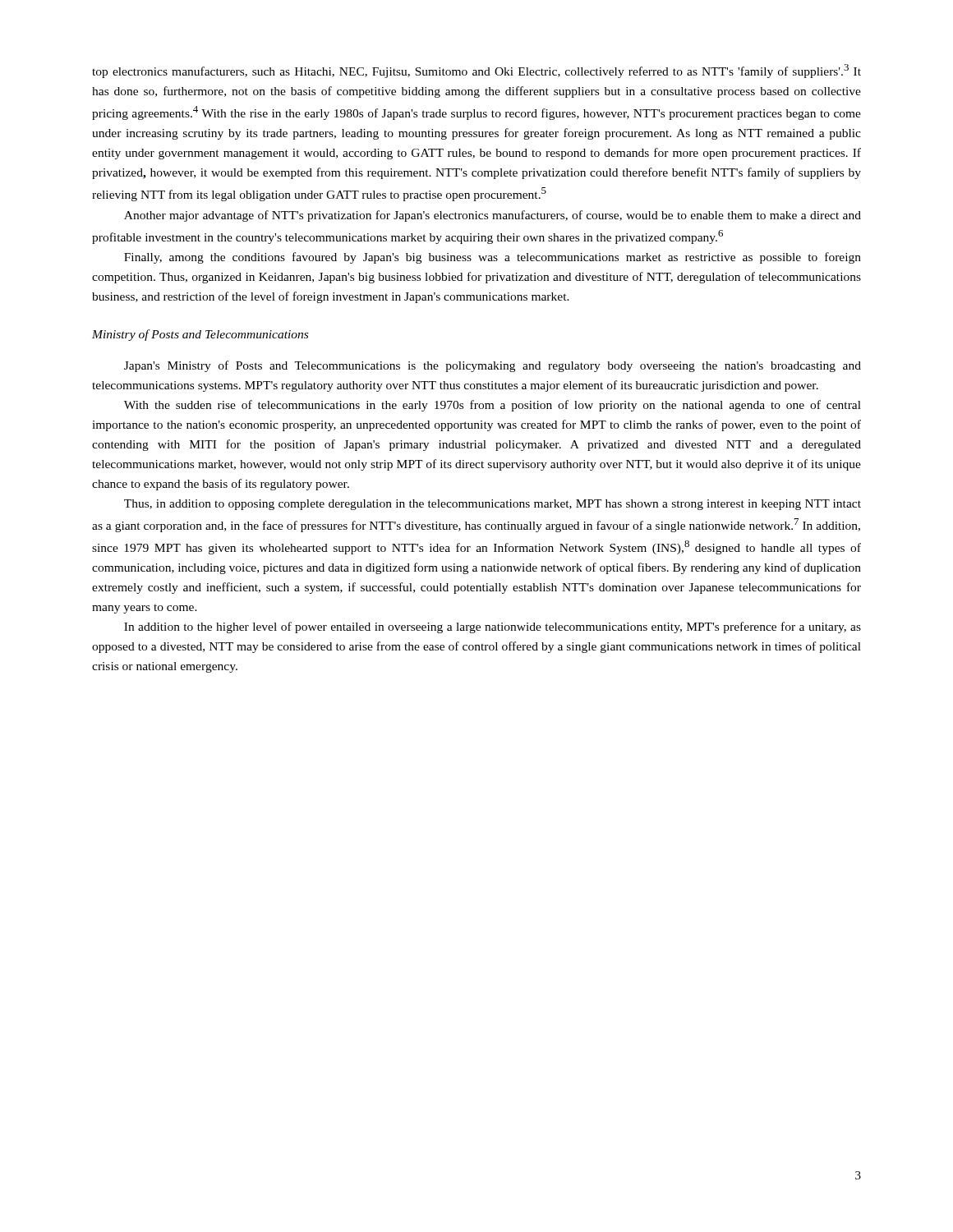Where is the passage that starts "With the sudden rise of telecommunications"?
This screenshot has height=1232, width=953.
[x=476, y=444]
